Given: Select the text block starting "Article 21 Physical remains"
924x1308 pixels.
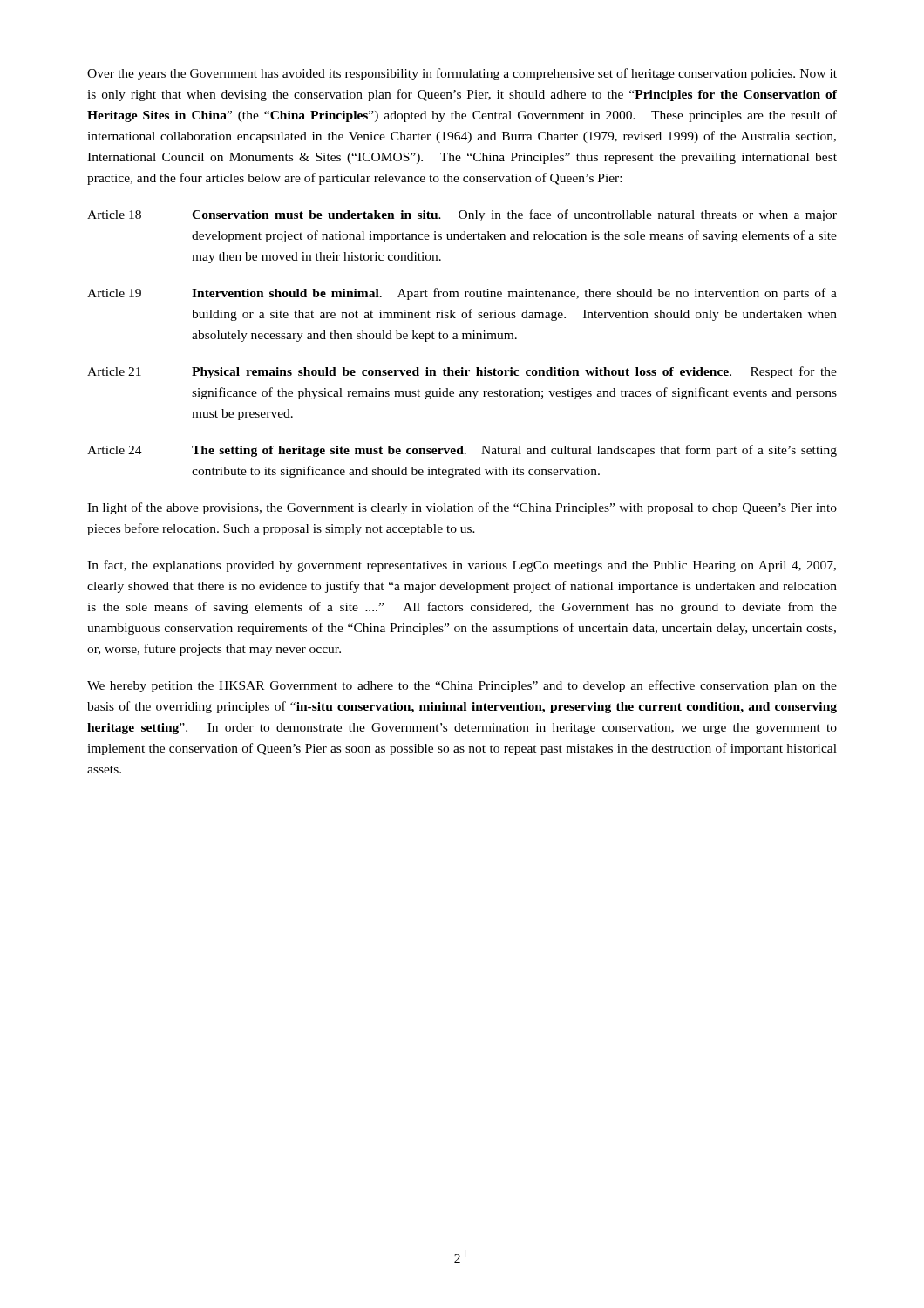Looking at the screenshot, I should tap(462, 393).
